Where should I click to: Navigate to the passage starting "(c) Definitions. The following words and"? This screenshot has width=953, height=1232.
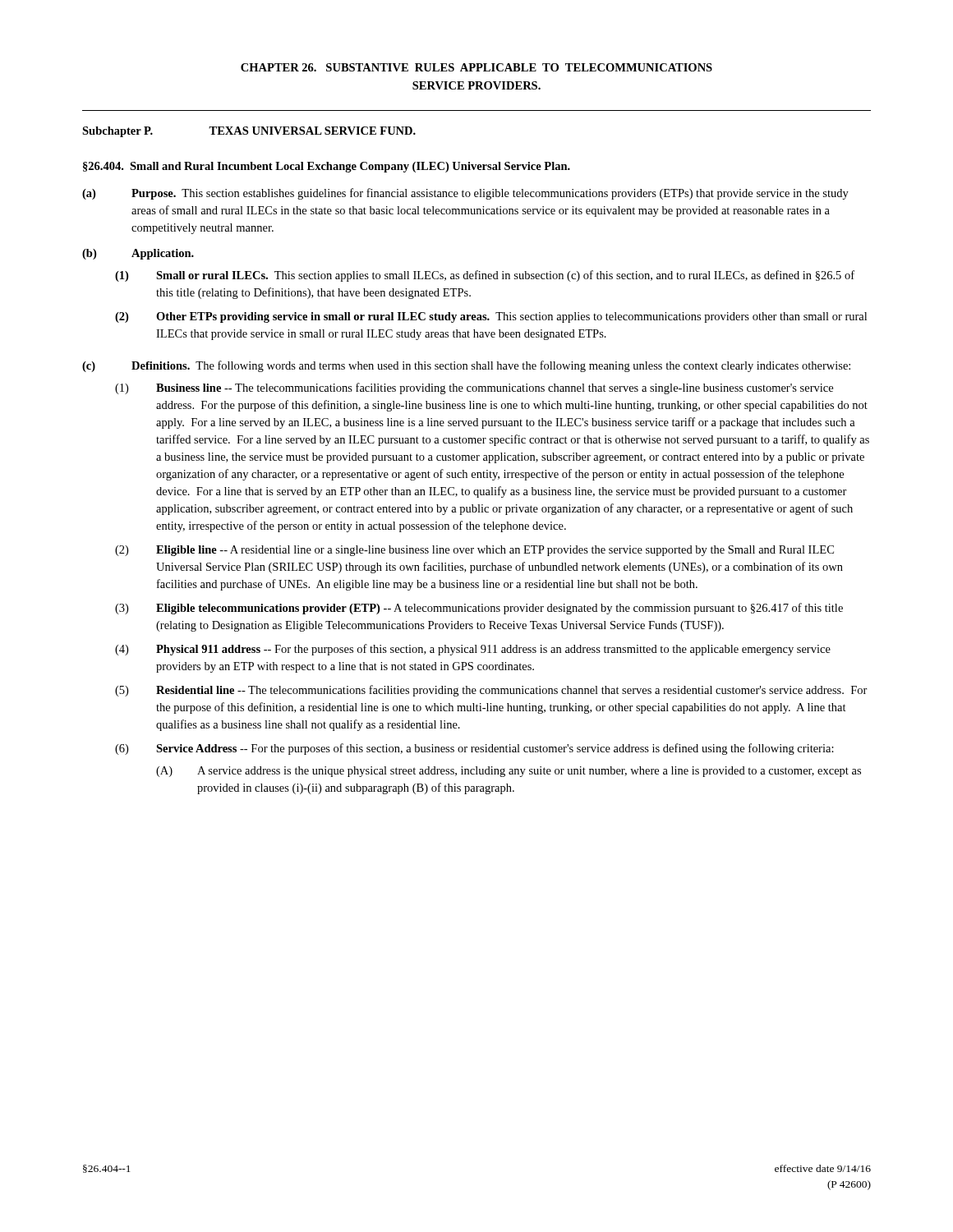coord(476,579)
